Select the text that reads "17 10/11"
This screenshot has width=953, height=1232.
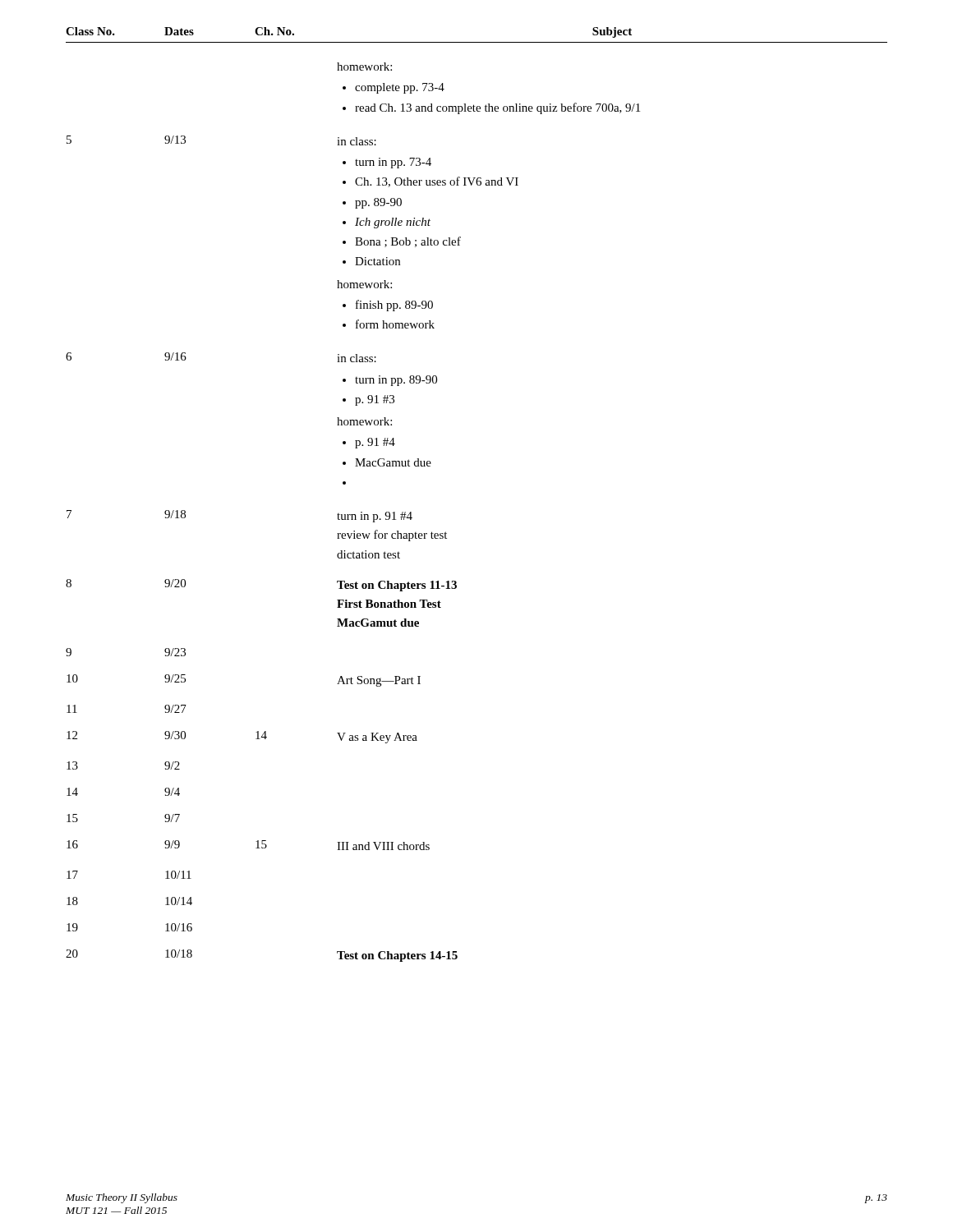[x=201, y=875]
